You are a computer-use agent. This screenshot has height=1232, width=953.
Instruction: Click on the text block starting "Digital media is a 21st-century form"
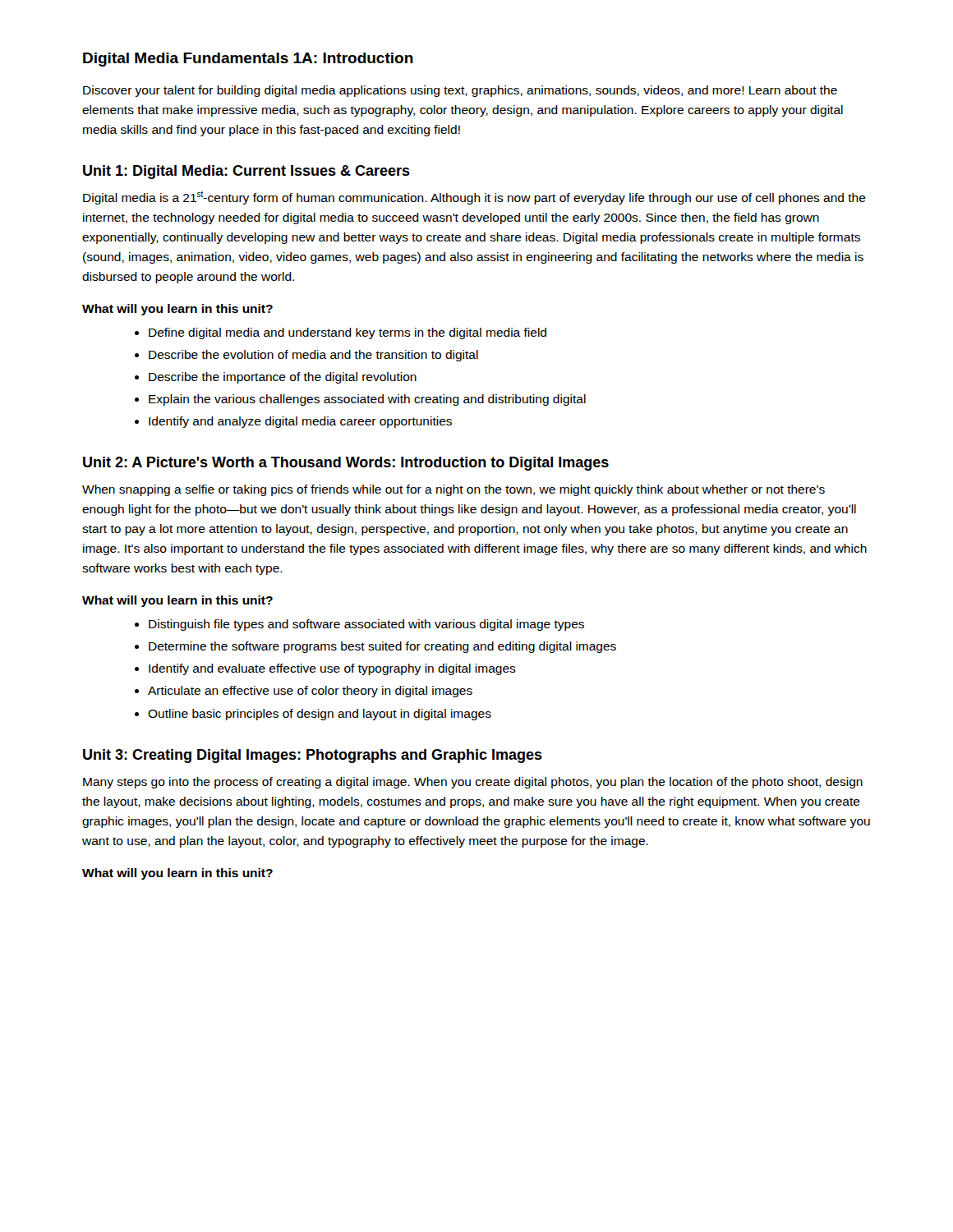(x=474, y=237)
